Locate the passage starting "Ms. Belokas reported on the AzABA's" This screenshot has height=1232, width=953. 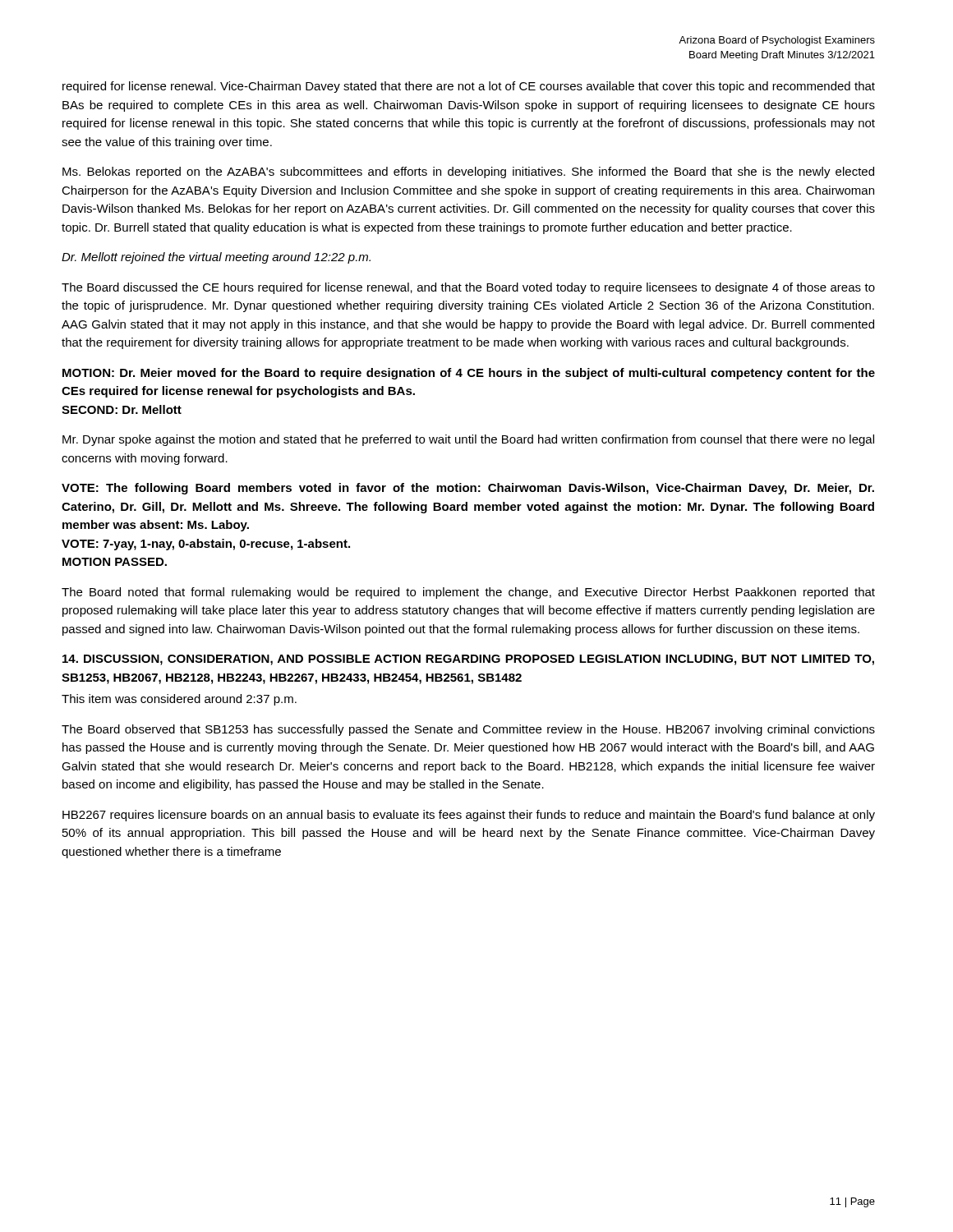click(x=468, y=199)
